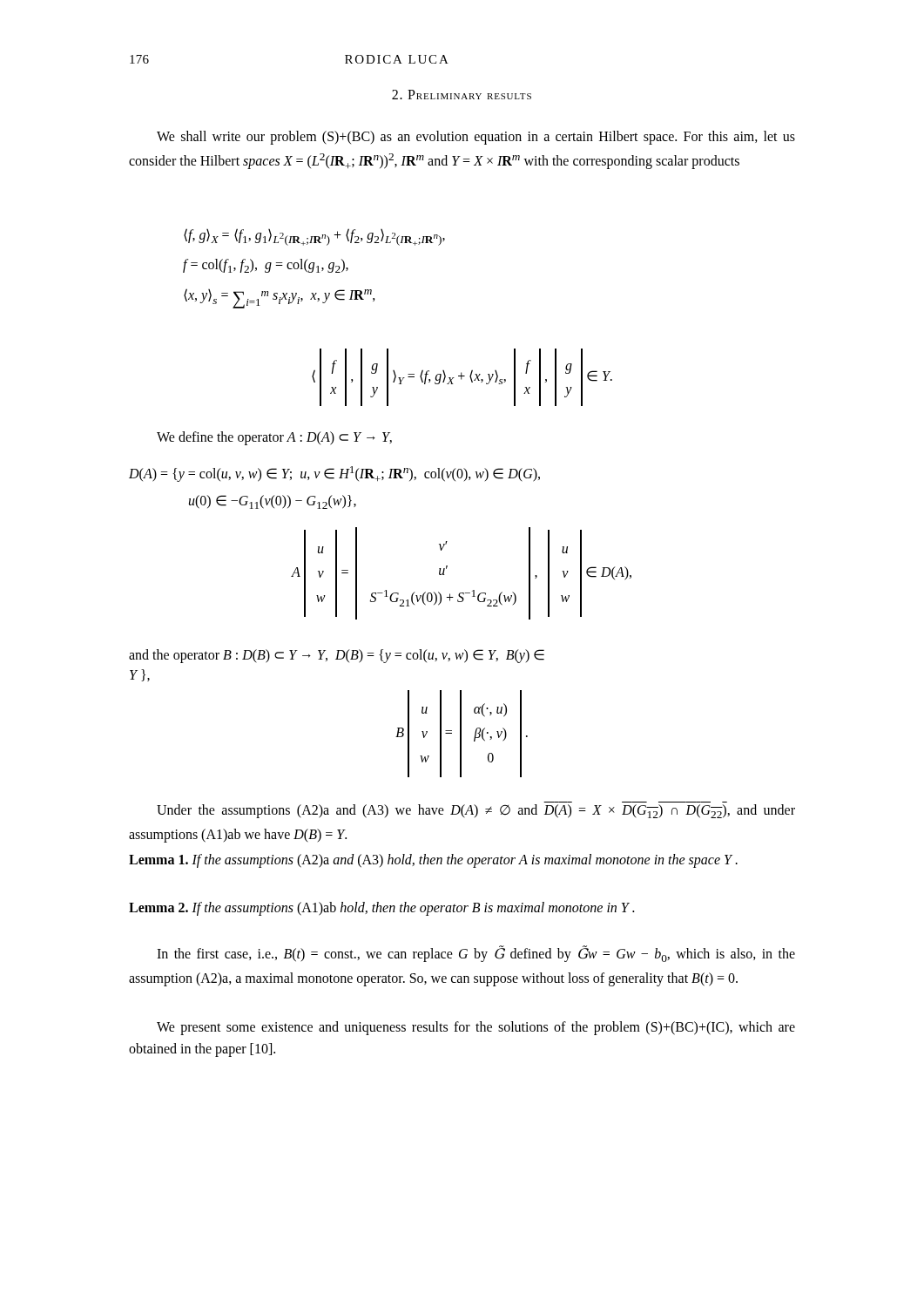Select the text block starting "We shall write our"

(462, 151)
